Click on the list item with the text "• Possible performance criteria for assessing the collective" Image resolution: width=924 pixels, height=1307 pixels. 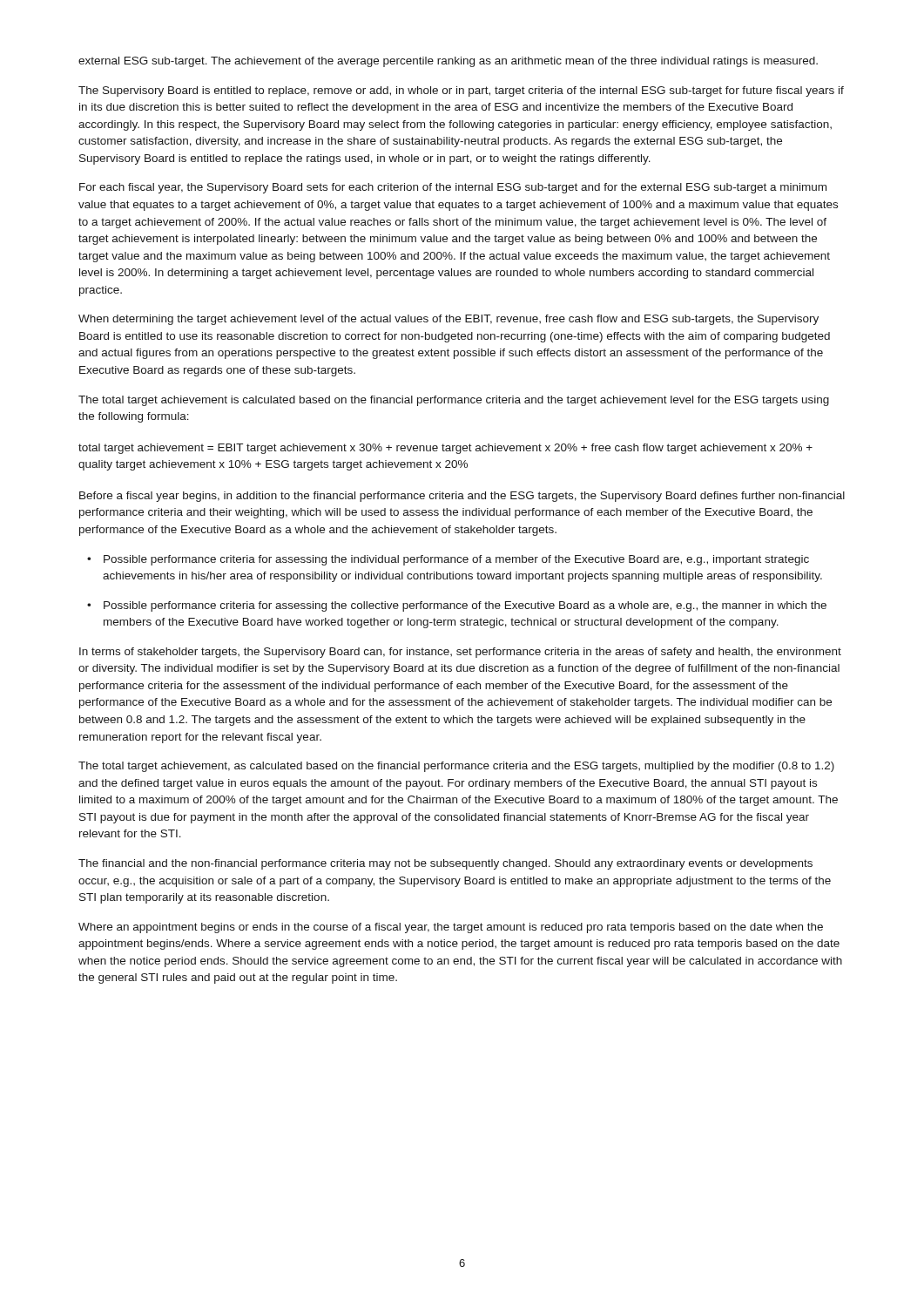[466, 614]
